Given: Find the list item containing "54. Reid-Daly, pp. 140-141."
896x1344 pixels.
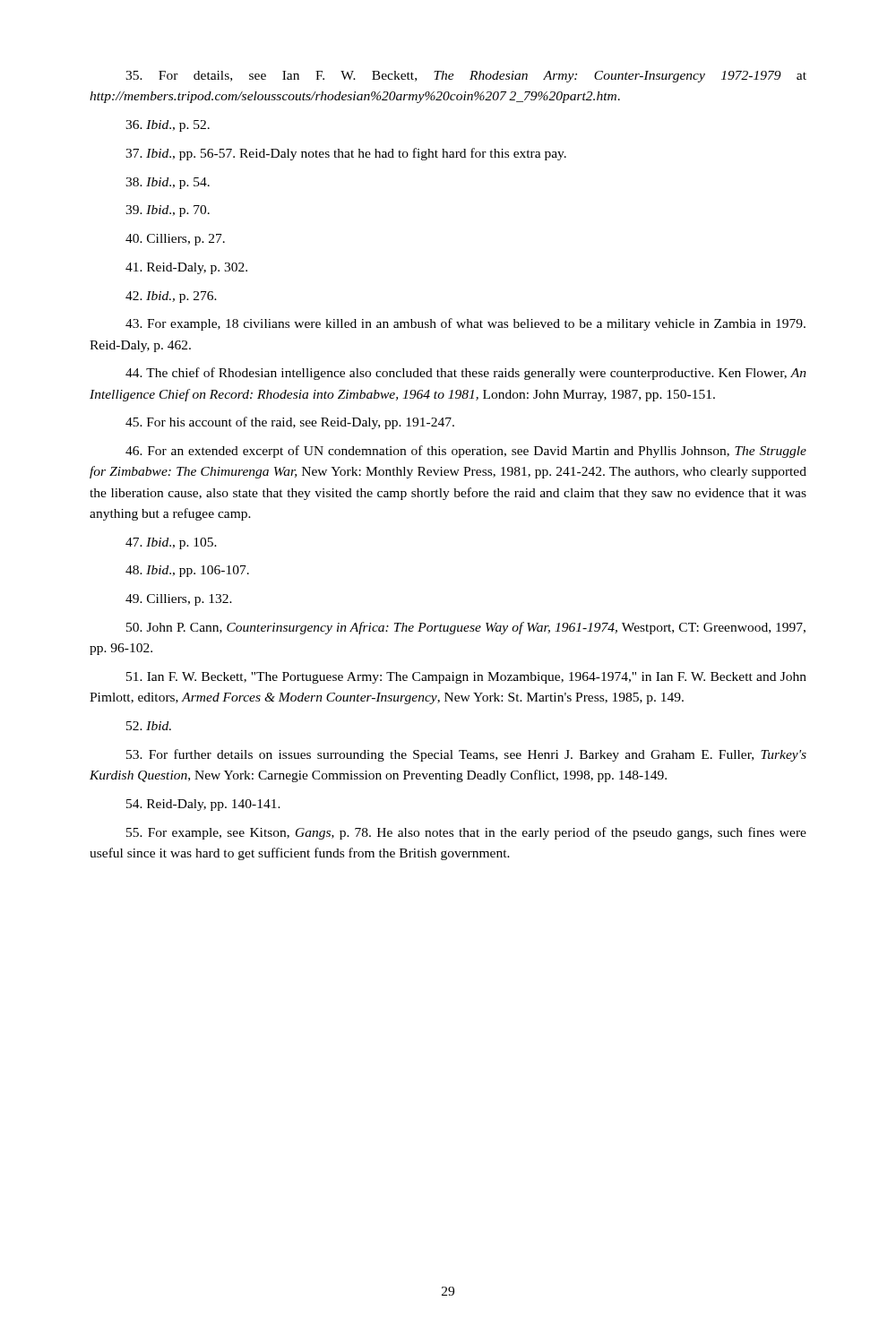Looking at the screenshot, I should click(x=203, y=803).
